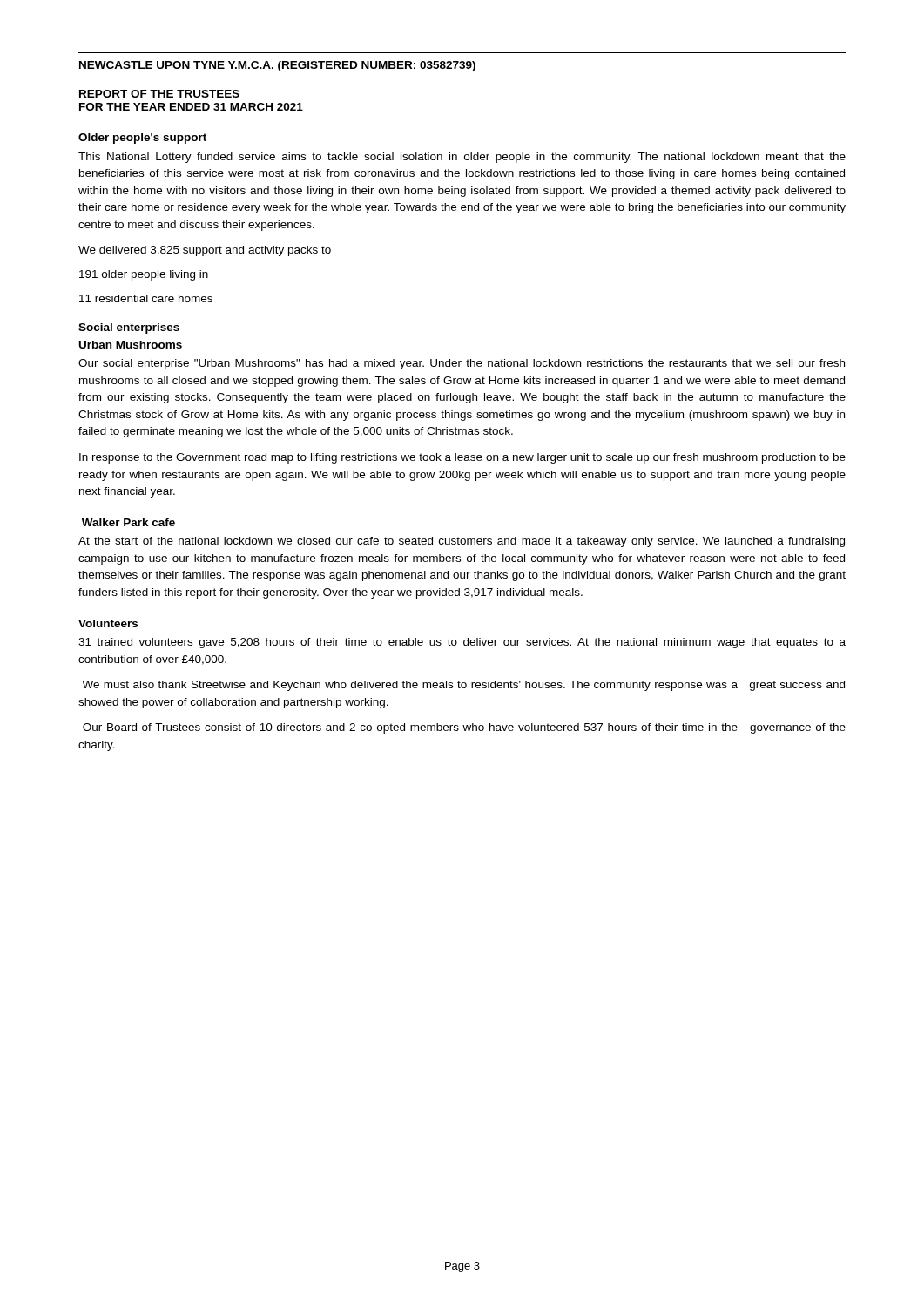Viewport: 924px width, 1307px height.
Task: Where is the passage that starts "This National Lottery funded service aims to"?
Action: (x=462, y=190)
